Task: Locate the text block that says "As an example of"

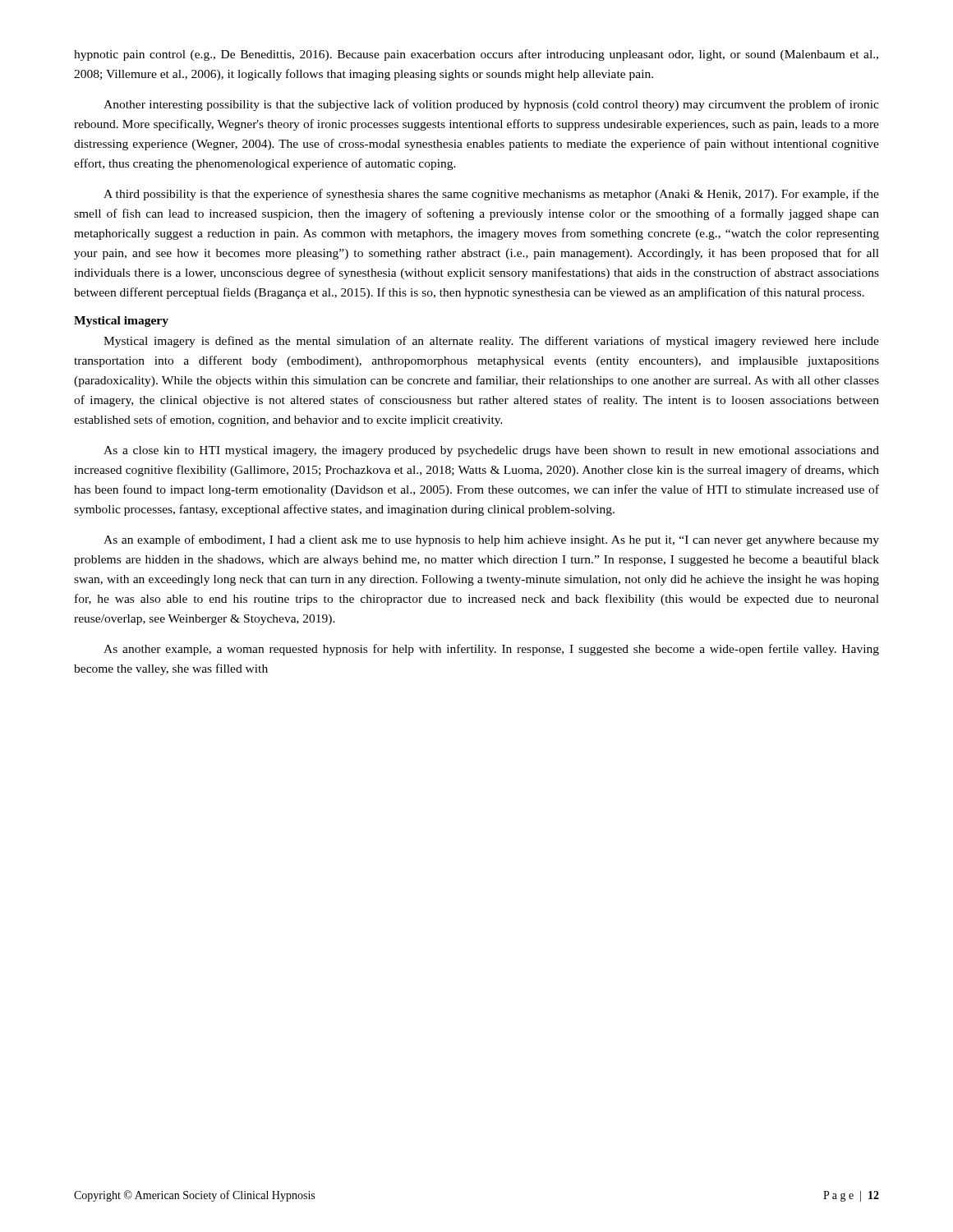Action: [476, 579]
